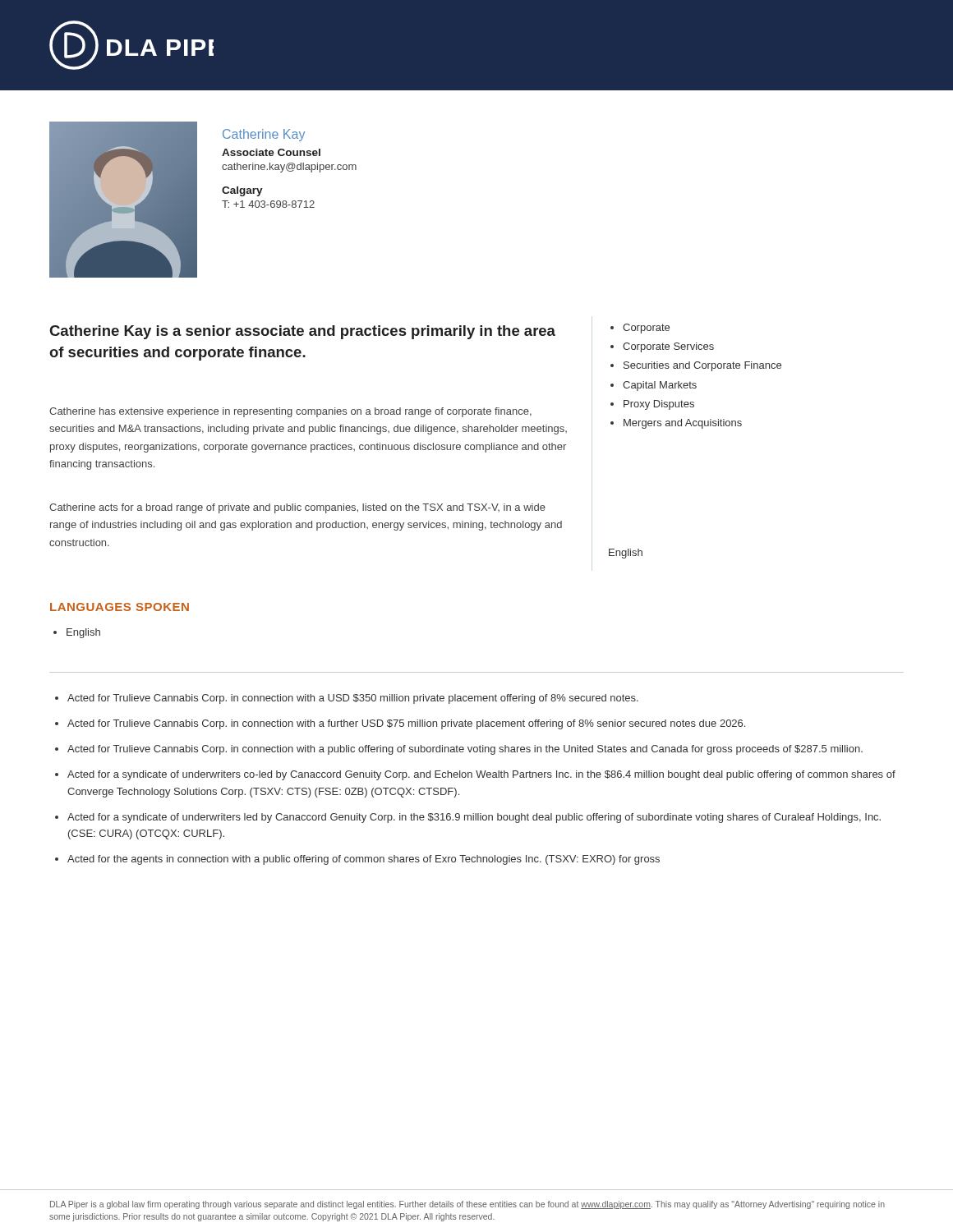Find the text block with the text "Catherine Kay is a senior associate"
The image size is (953, 1232).
pos(302,341)
